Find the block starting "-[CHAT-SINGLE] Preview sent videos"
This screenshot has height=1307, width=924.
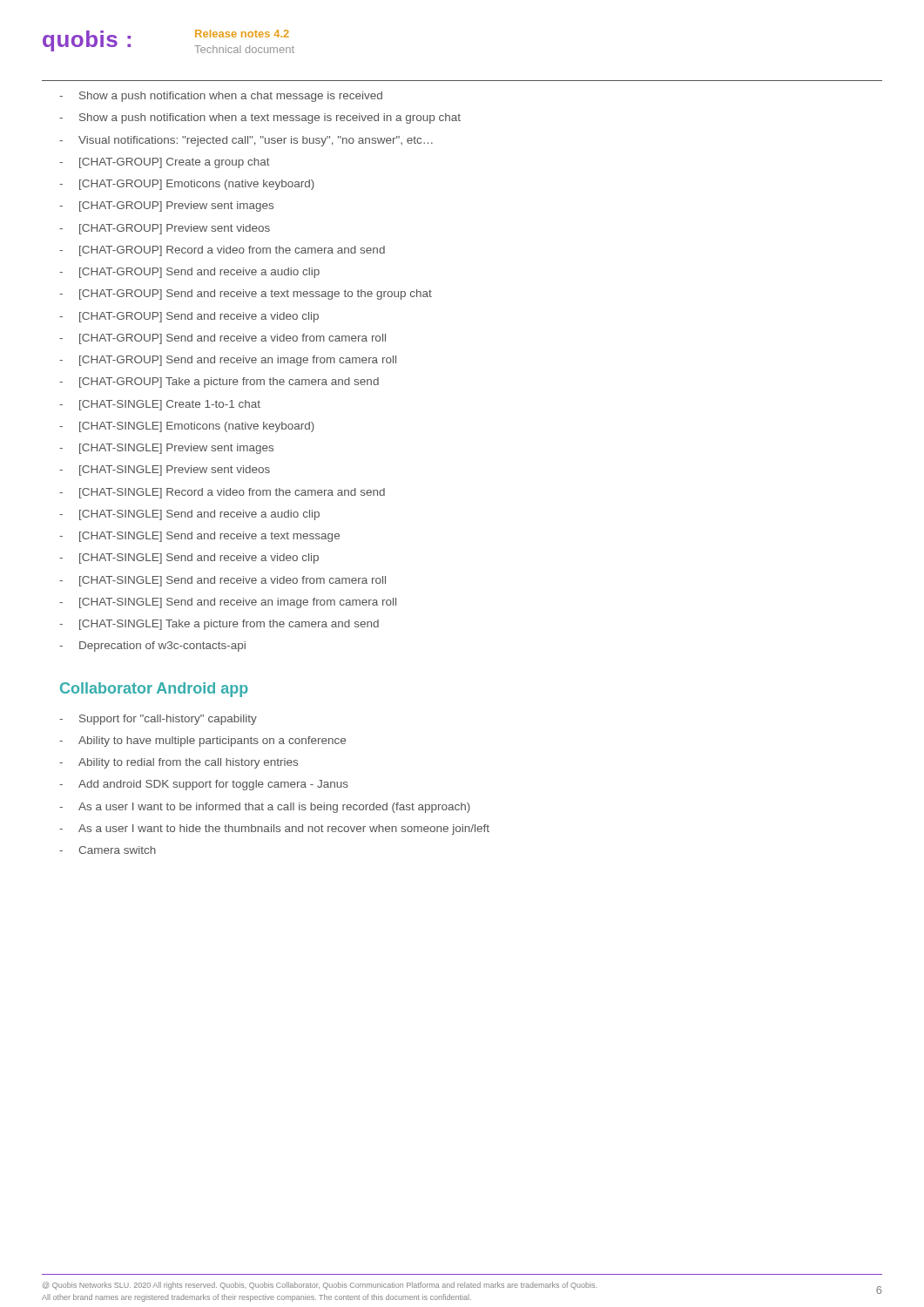click(x=165, y=470)
